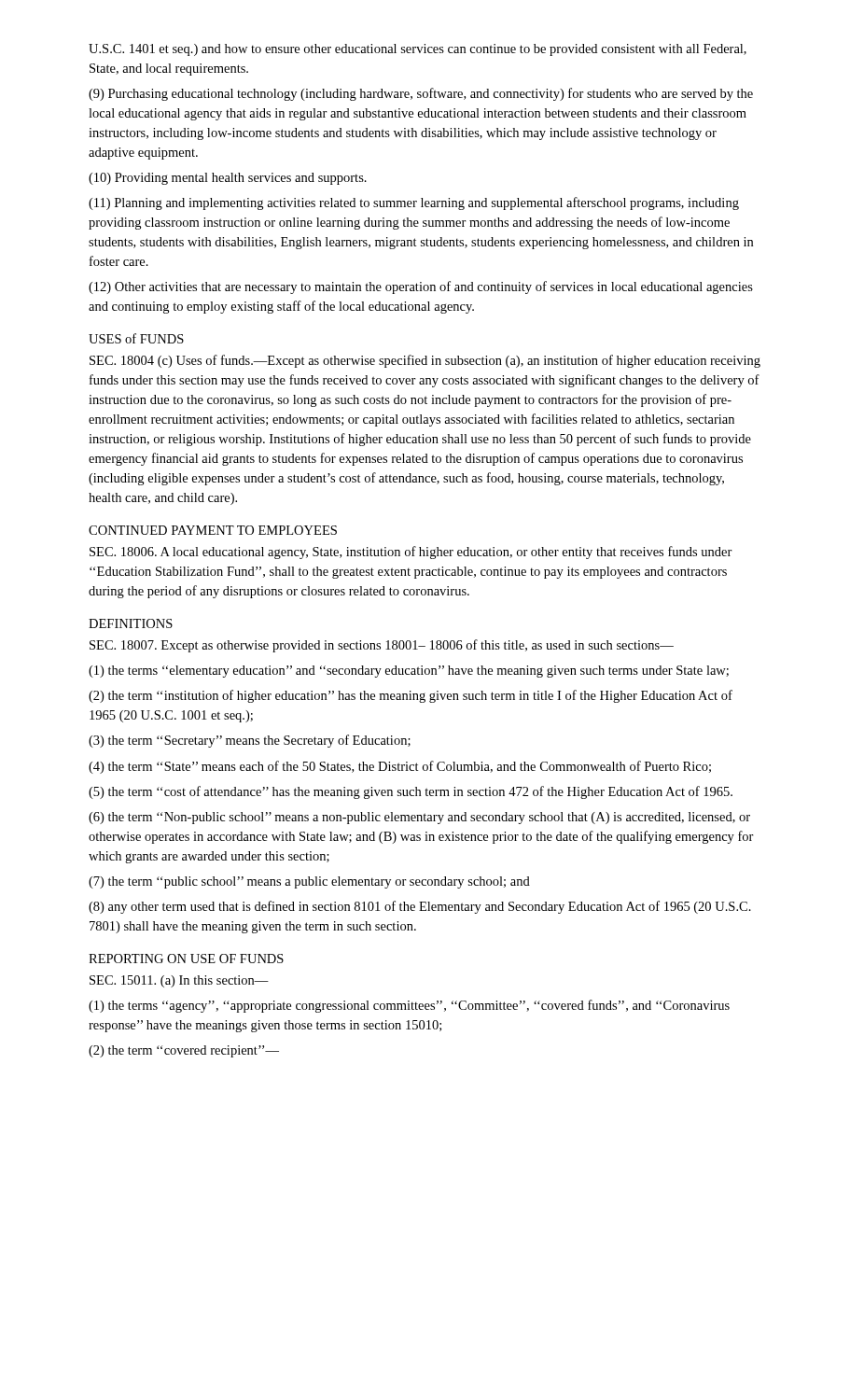Select the text block with the text "(11) Planning and implementing activities related to summer"
850x1400 pixels.
tap(421, 232)
